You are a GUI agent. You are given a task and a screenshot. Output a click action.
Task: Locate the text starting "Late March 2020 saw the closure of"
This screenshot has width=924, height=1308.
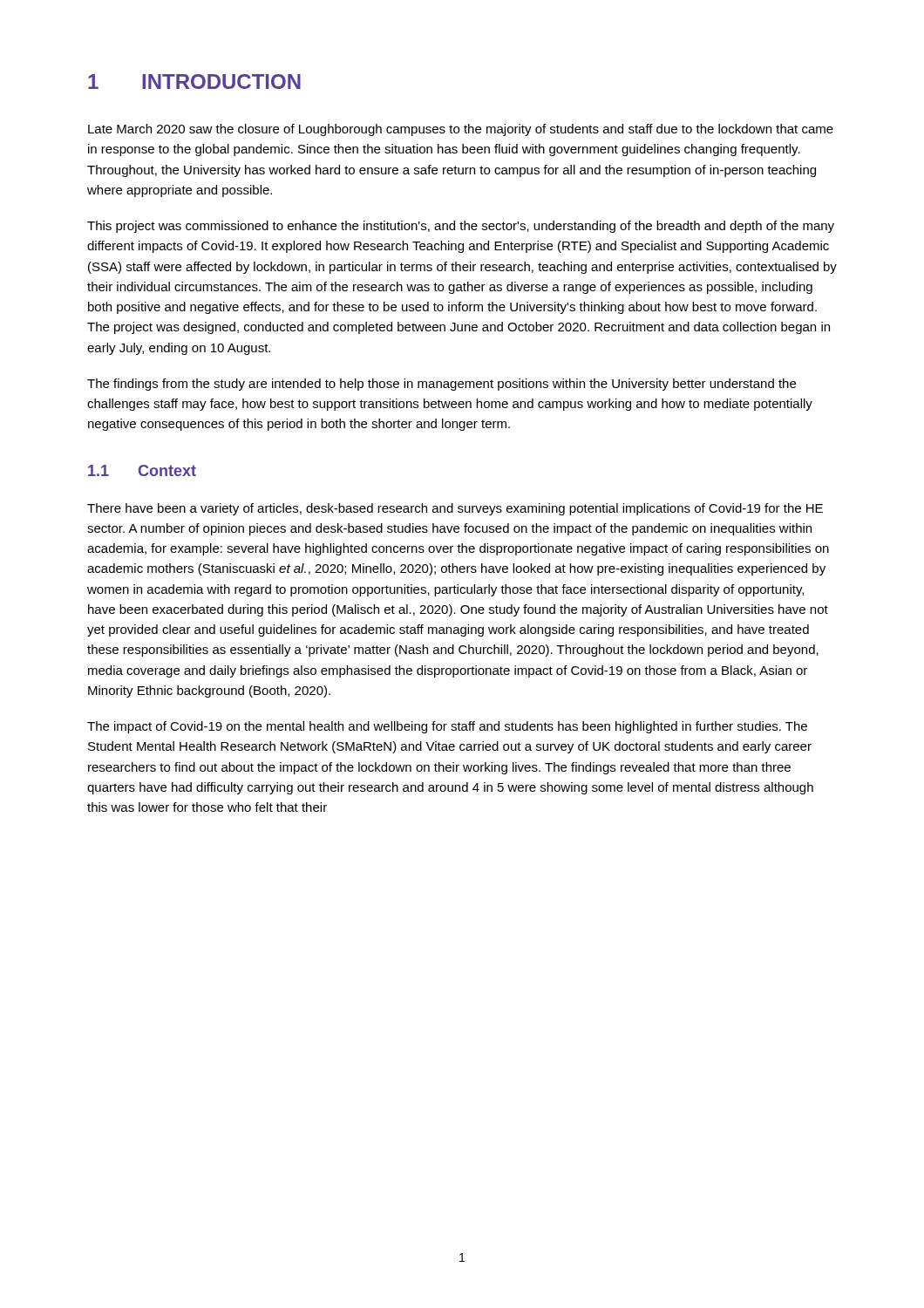462,159
